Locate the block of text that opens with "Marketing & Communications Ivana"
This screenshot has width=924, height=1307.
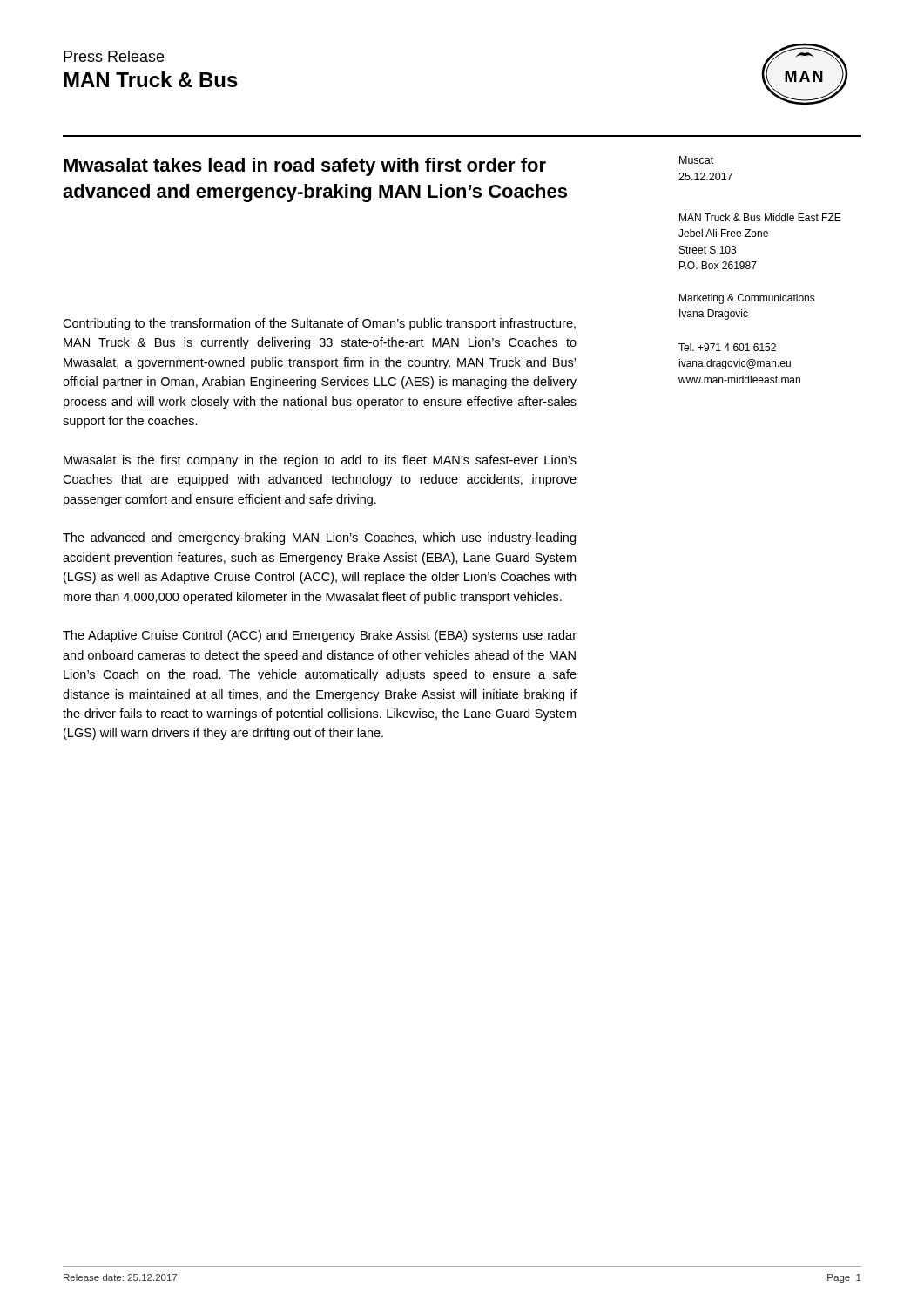click(747, 306)
